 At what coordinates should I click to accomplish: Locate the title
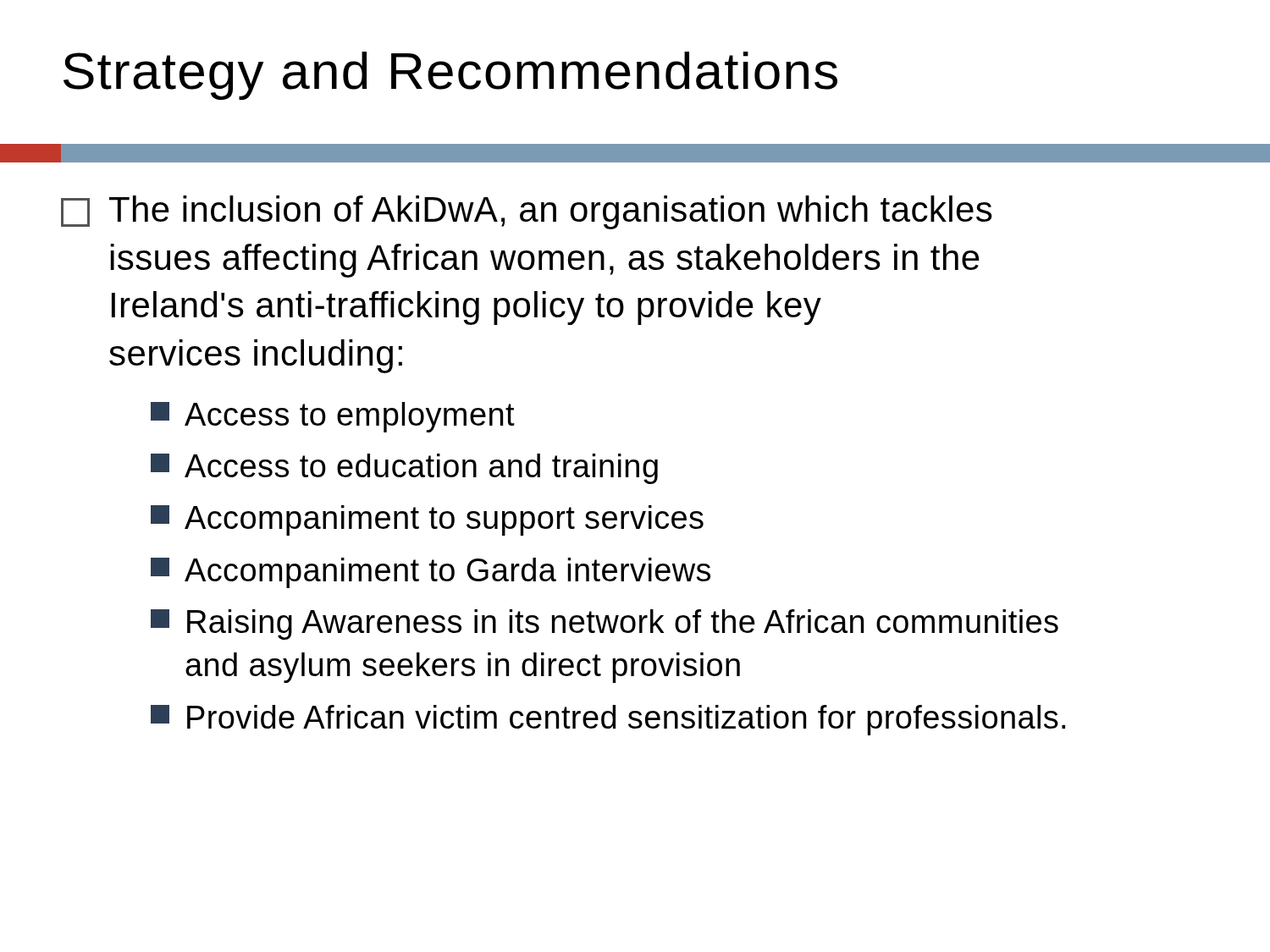coord(451,71)
